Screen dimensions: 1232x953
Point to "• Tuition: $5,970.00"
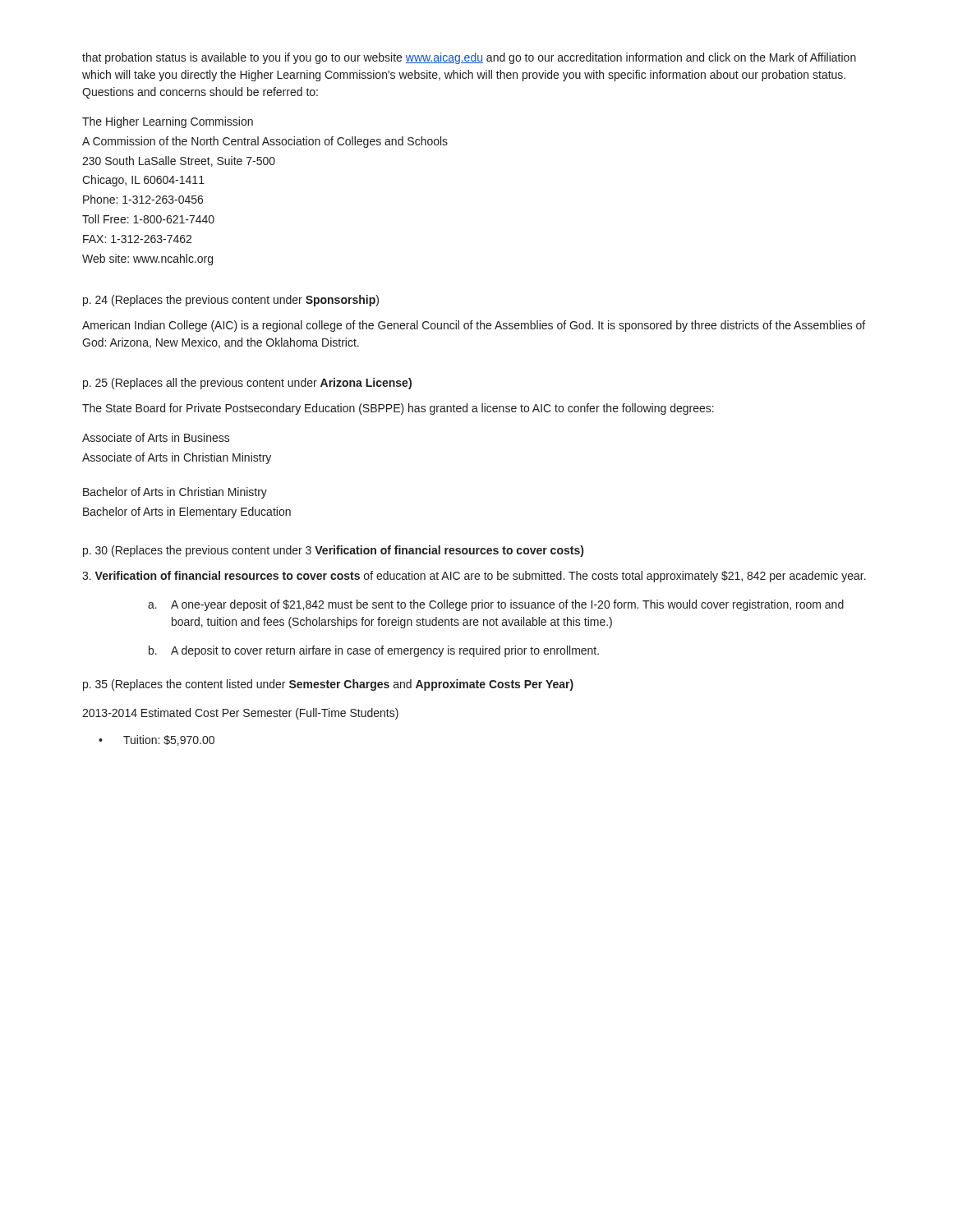coord(149,740)
